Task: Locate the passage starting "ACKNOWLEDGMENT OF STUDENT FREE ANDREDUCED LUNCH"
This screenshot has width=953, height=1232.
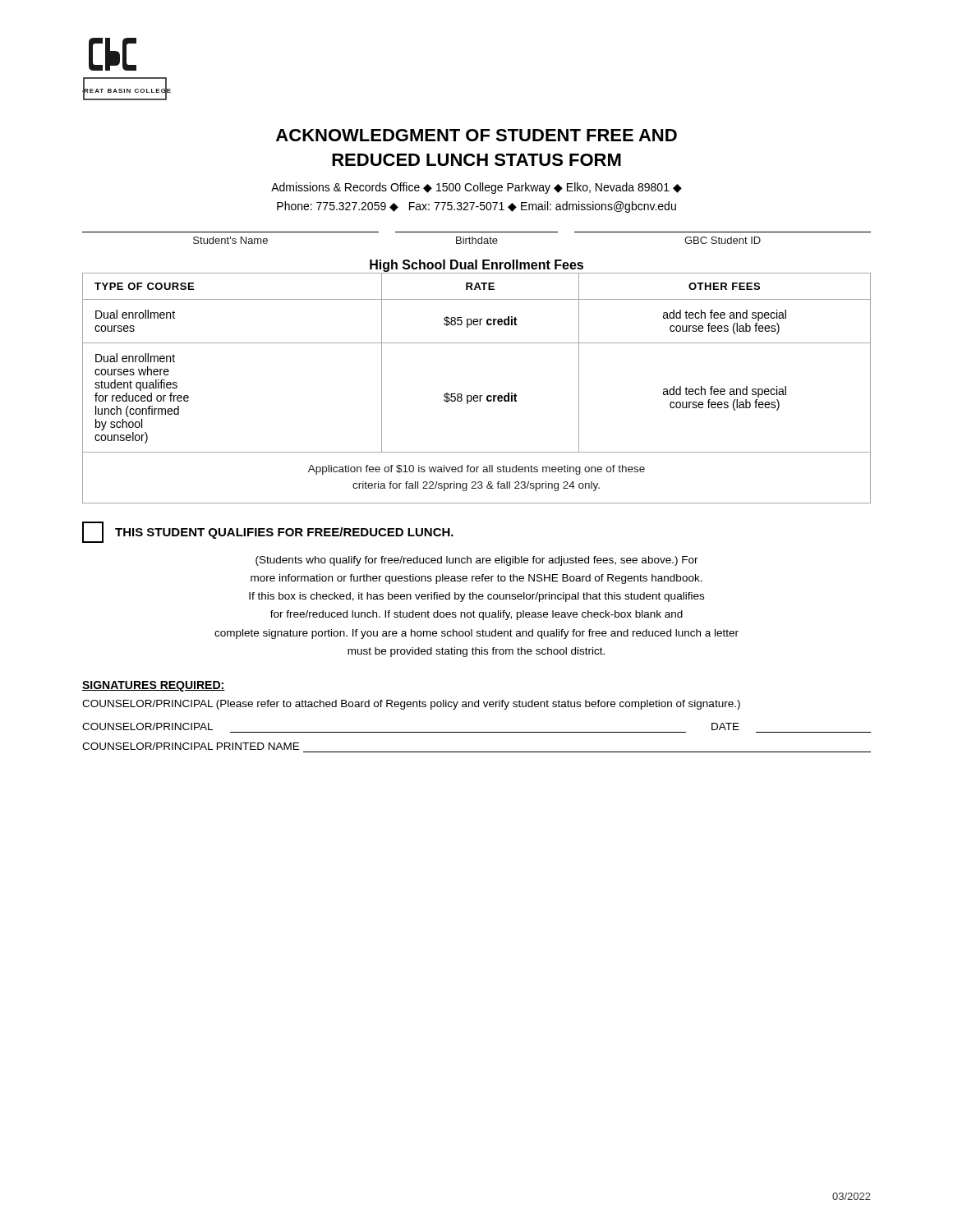Action: click(x=476, y=148)
